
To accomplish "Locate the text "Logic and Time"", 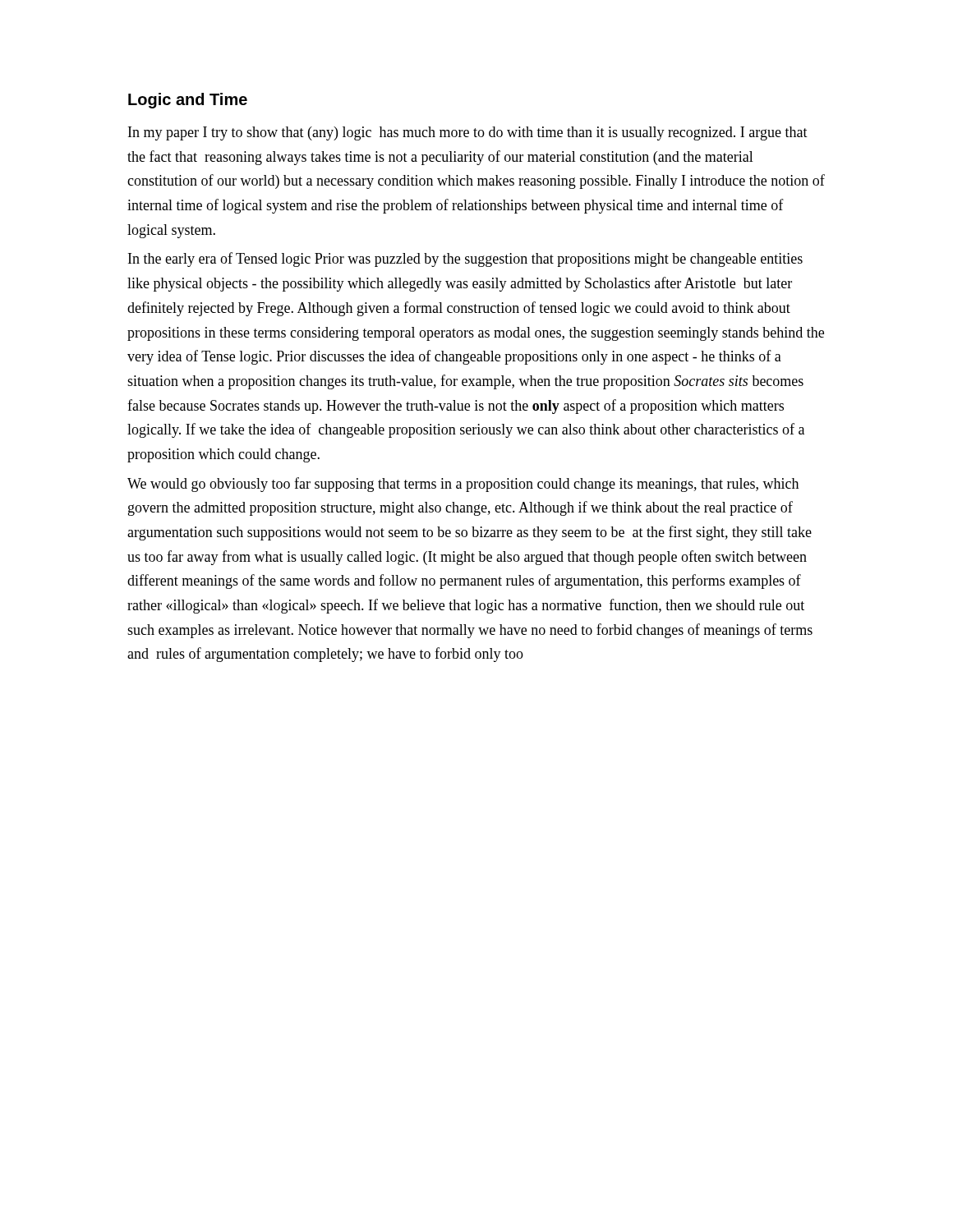I will pos(187,99).
